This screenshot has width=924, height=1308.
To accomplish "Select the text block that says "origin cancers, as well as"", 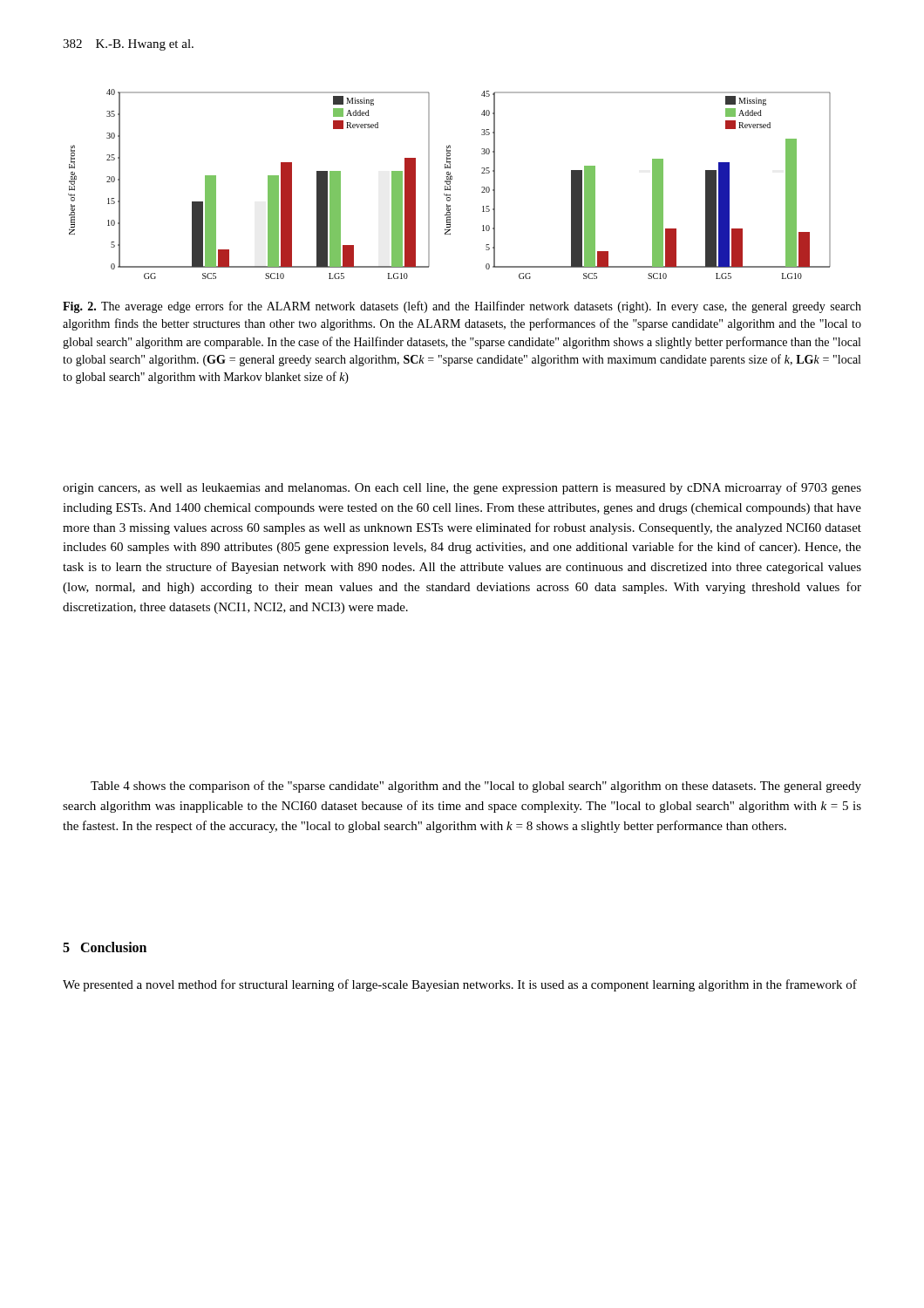I will (x=462, y=547).
